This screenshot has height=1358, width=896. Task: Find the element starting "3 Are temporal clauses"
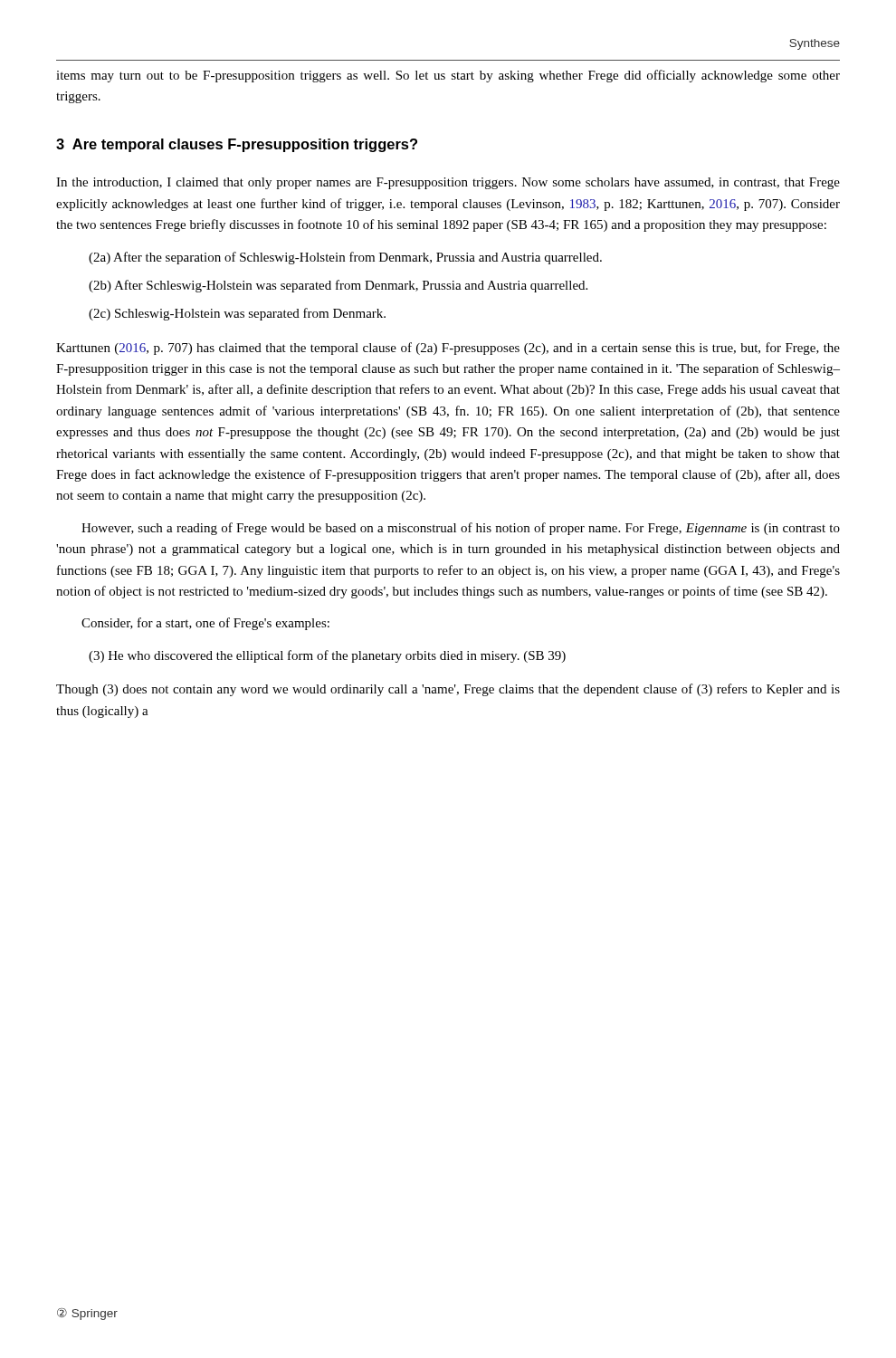pyautogui.click(x=237, y=144)
